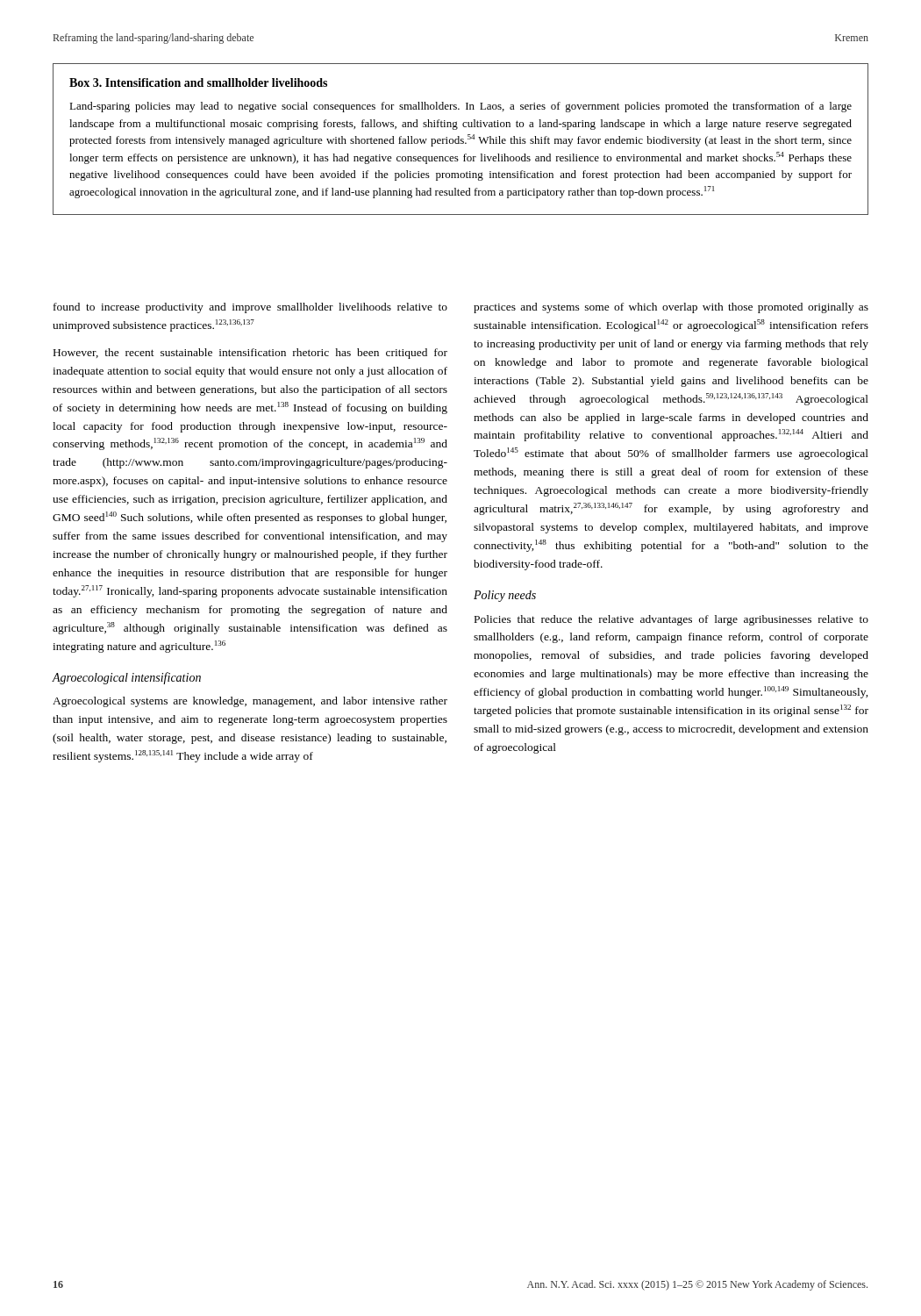
Task: Find the text starting "Policy needs"
Action: click(505, 595)
